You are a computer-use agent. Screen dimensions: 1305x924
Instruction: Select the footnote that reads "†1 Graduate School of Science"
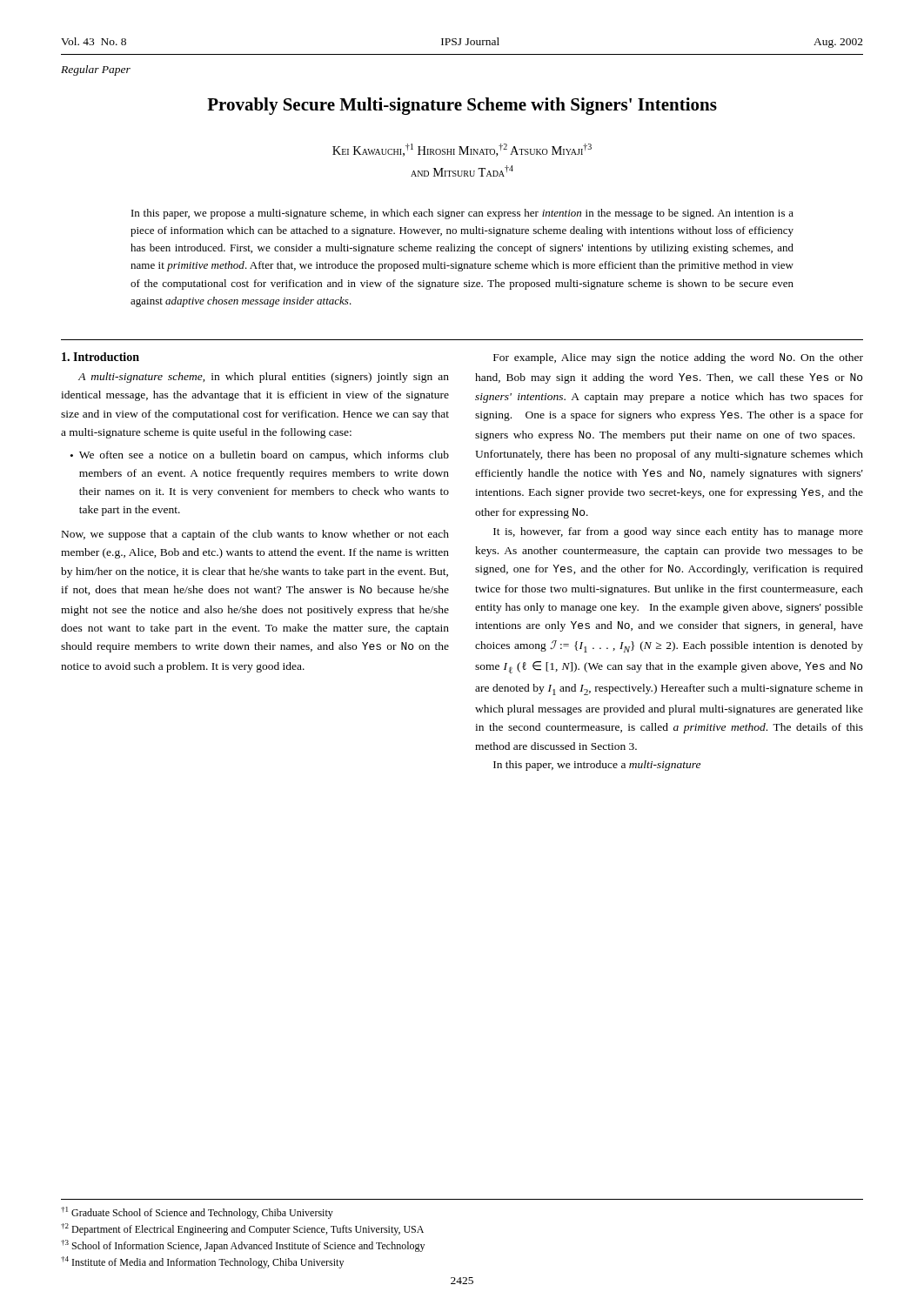click(x=197, y=1213)
